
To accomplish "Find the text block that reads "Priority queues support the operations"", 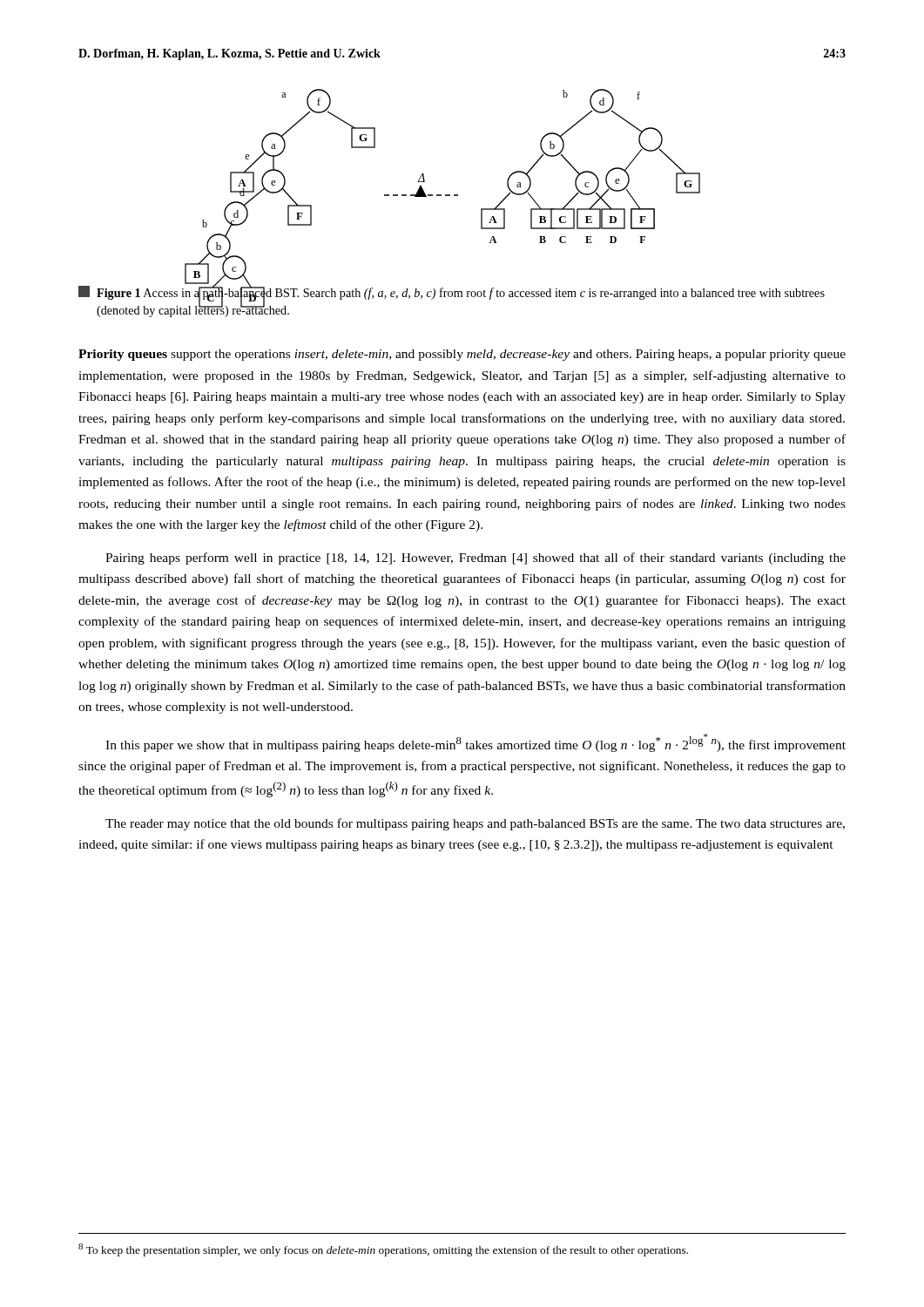I will (462, 599).
